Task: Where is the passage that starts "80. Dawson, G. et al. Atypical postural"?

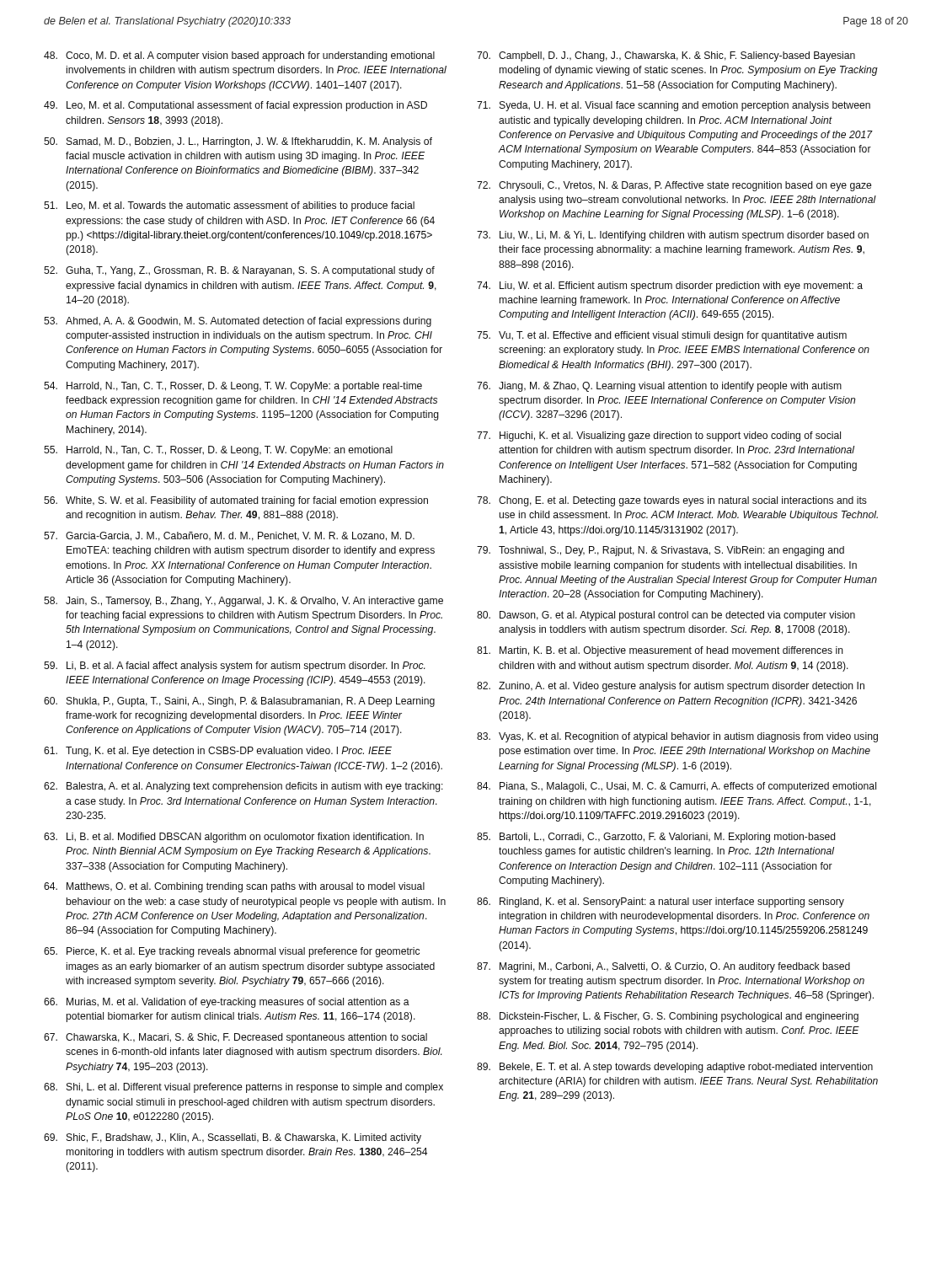Action: point(678,623)
